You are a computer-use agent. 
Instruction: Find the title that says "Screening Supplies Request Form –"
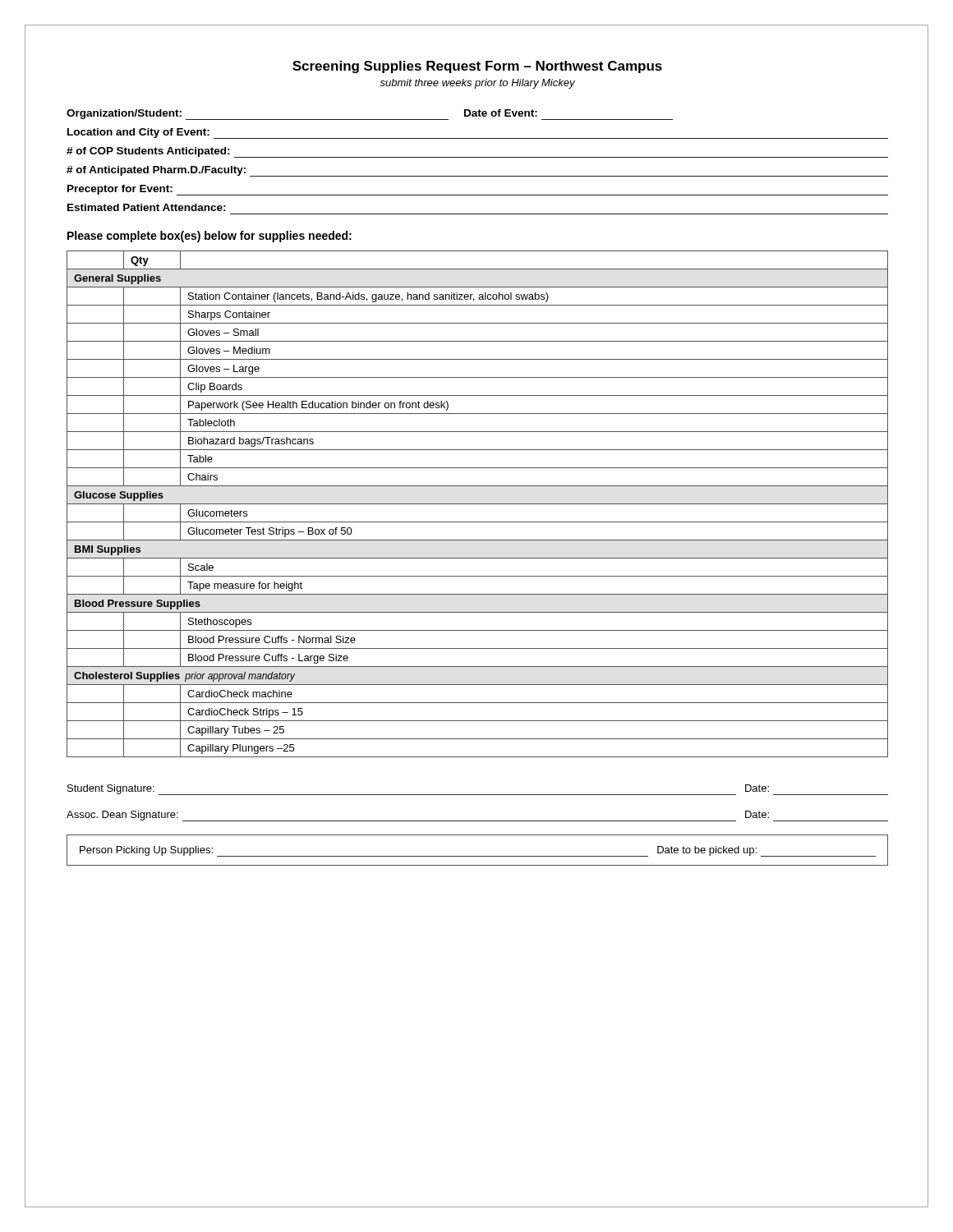coord(477,73)
